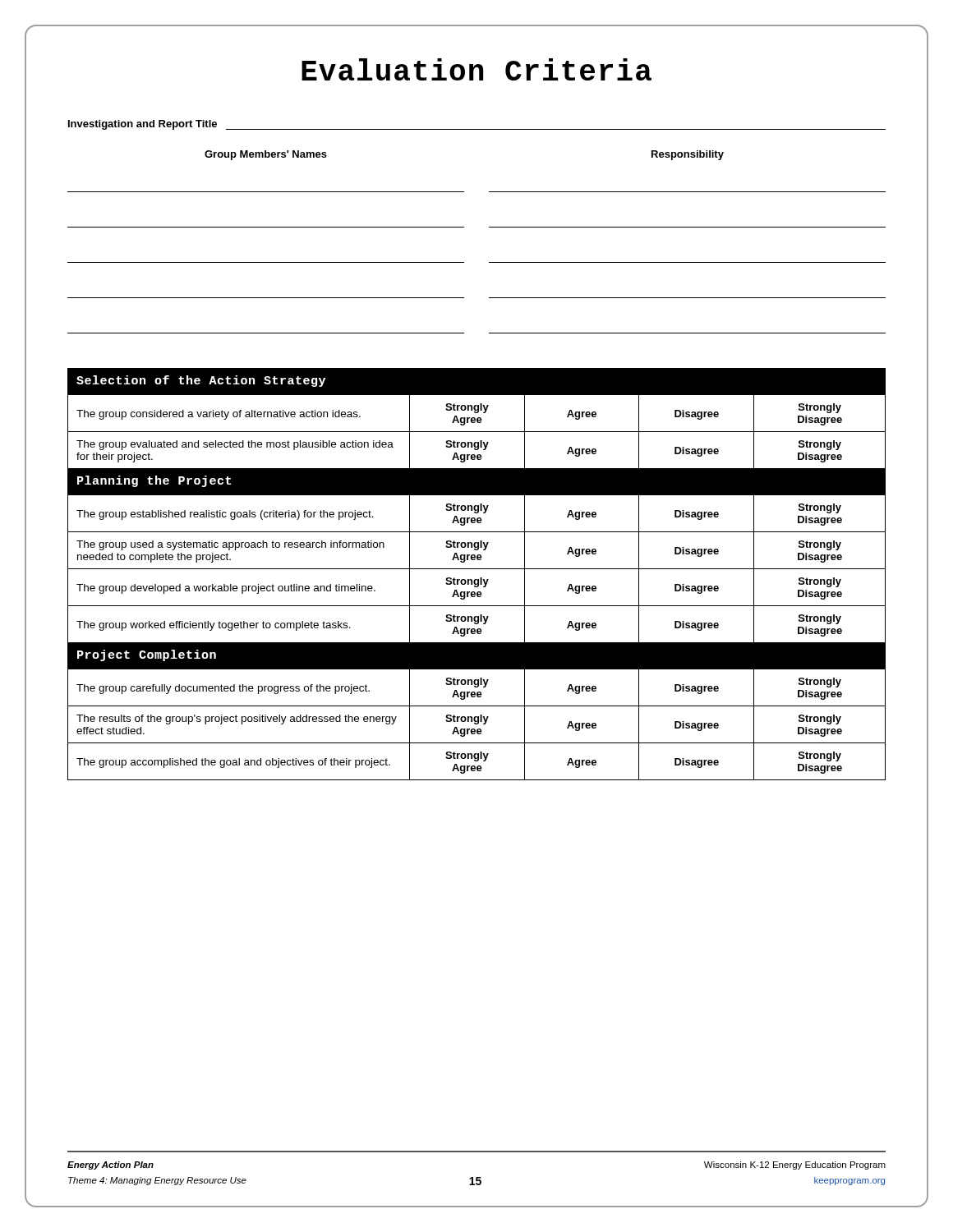Find "Group Members' Names Responsibility" on this page
This screenshot has height=1232, width=953.
pos(270,155)
